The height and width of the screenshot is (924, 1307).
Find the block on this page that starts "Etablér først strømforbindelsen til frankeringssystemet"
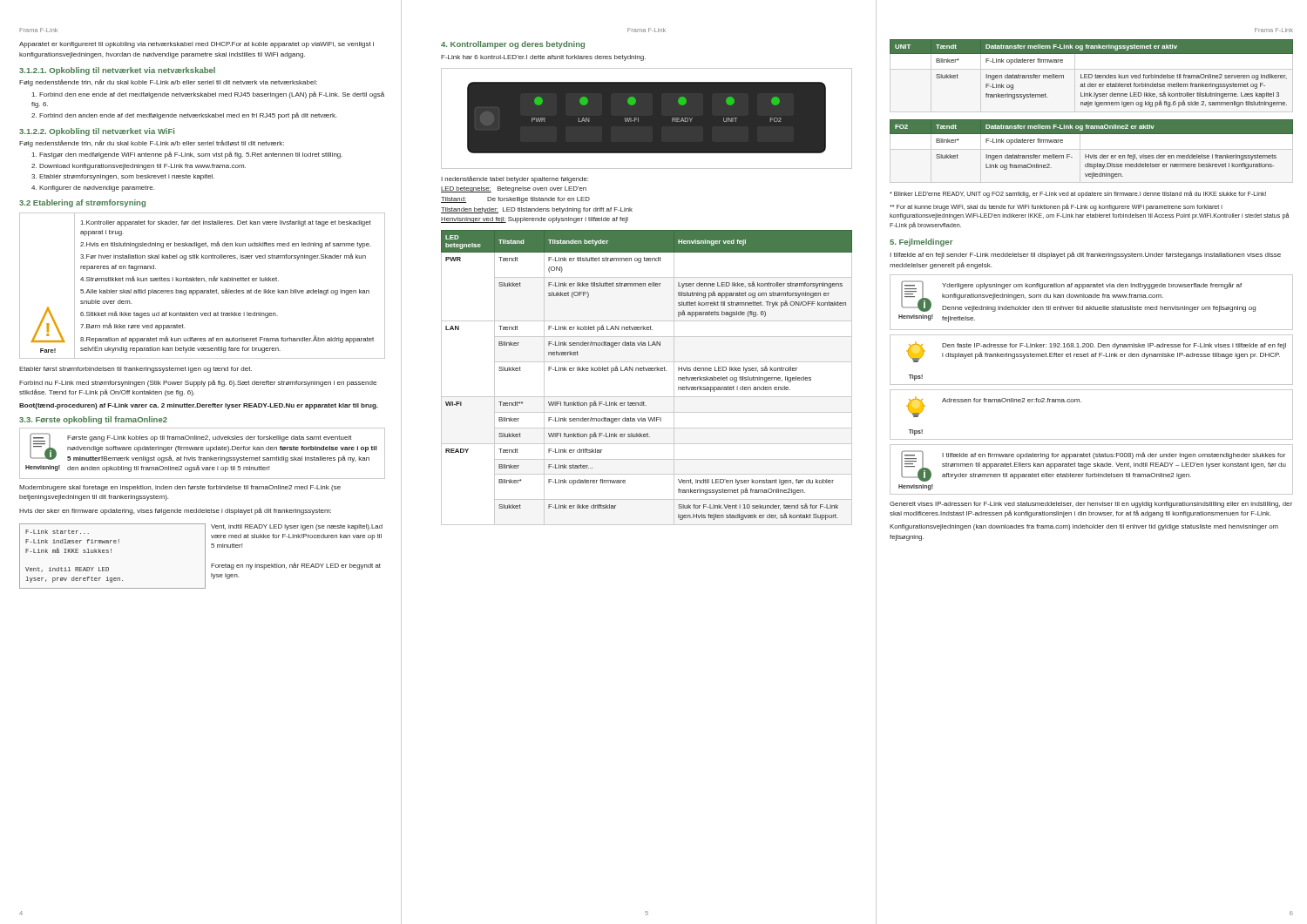136,369
